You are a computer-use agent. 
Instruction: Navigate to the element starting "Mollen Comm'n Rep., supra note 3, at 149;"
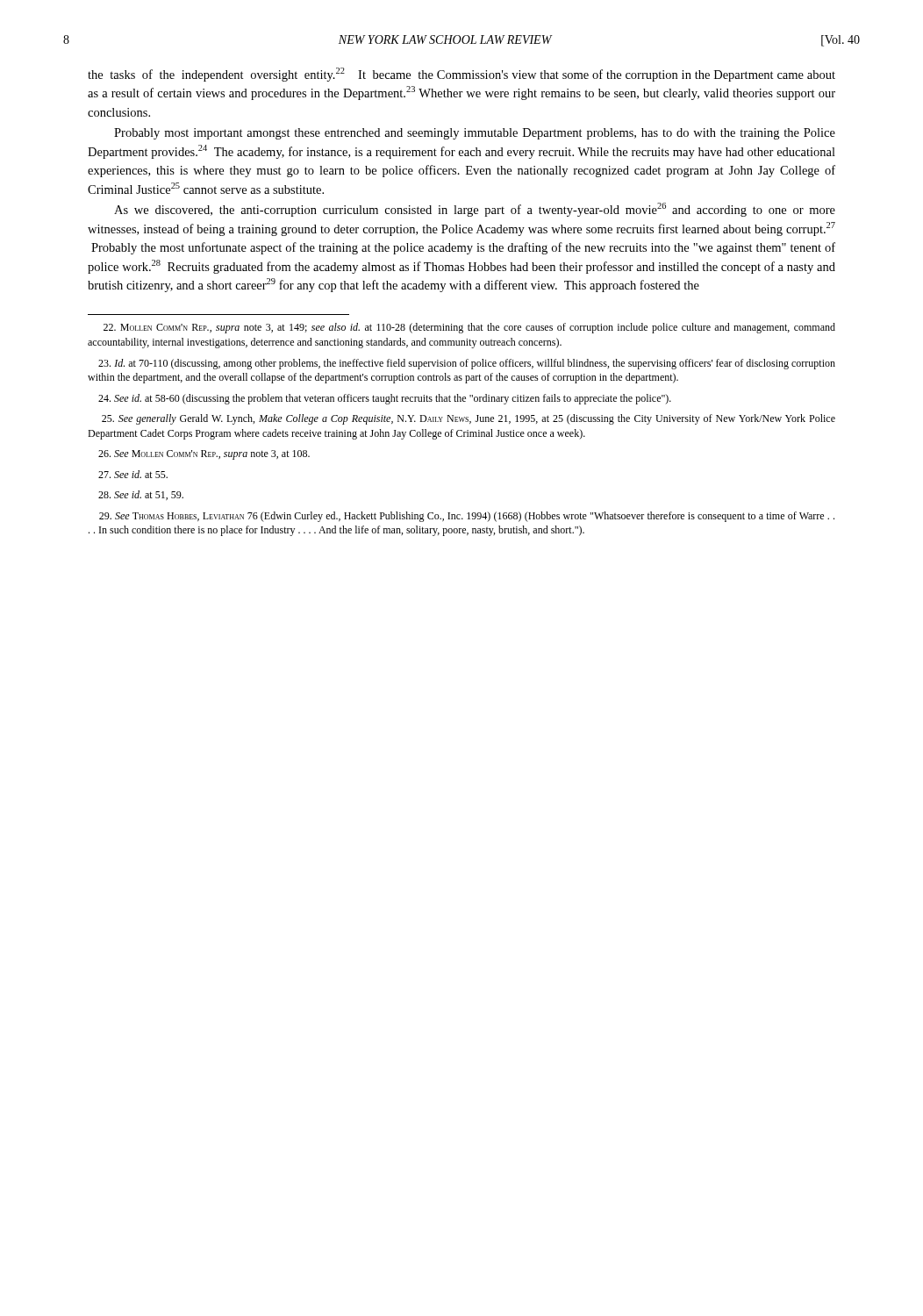462,335
